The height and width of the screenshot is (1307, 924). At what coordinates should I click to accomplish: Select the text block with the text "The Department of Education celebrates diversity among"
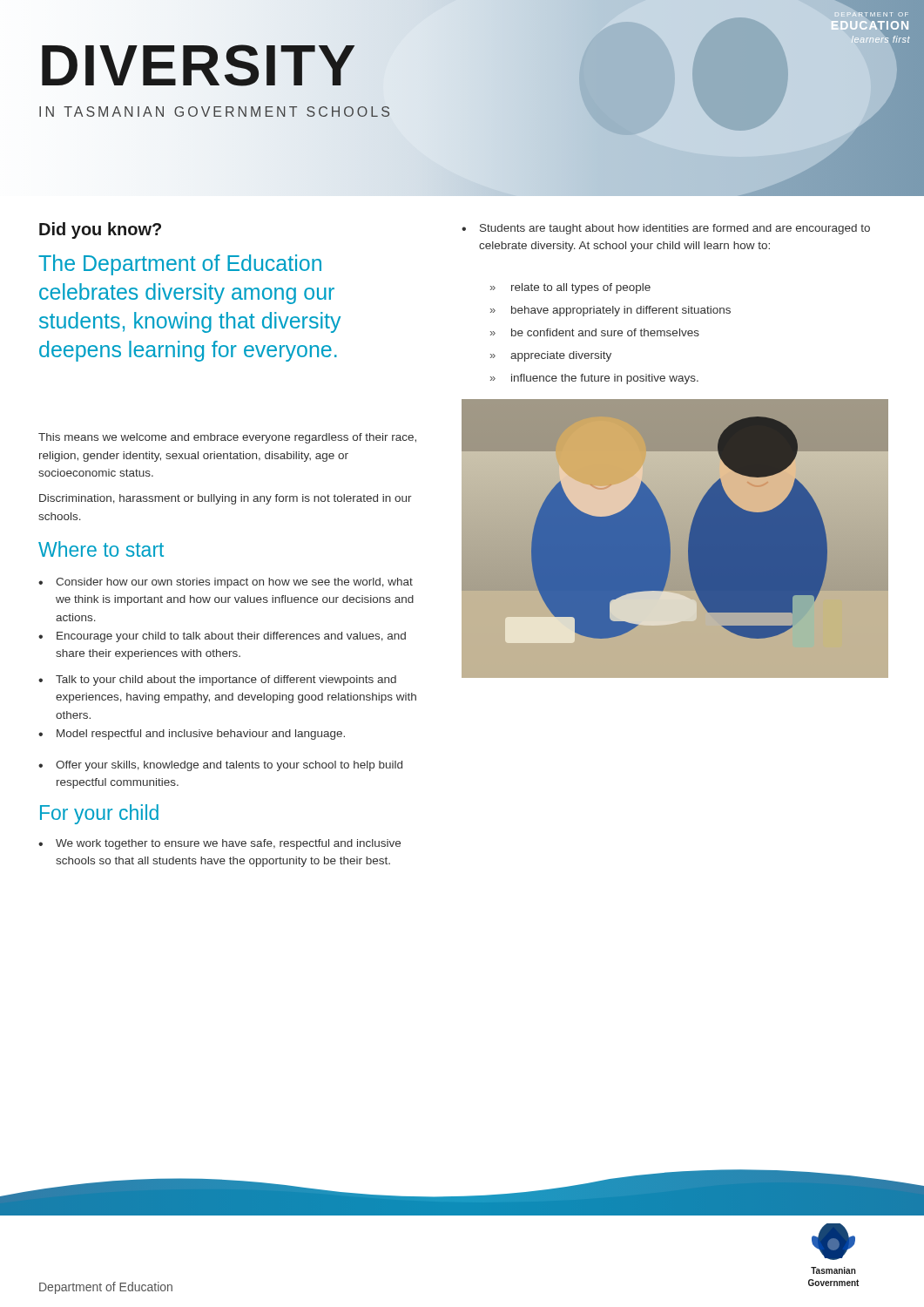tap(190, 306)
